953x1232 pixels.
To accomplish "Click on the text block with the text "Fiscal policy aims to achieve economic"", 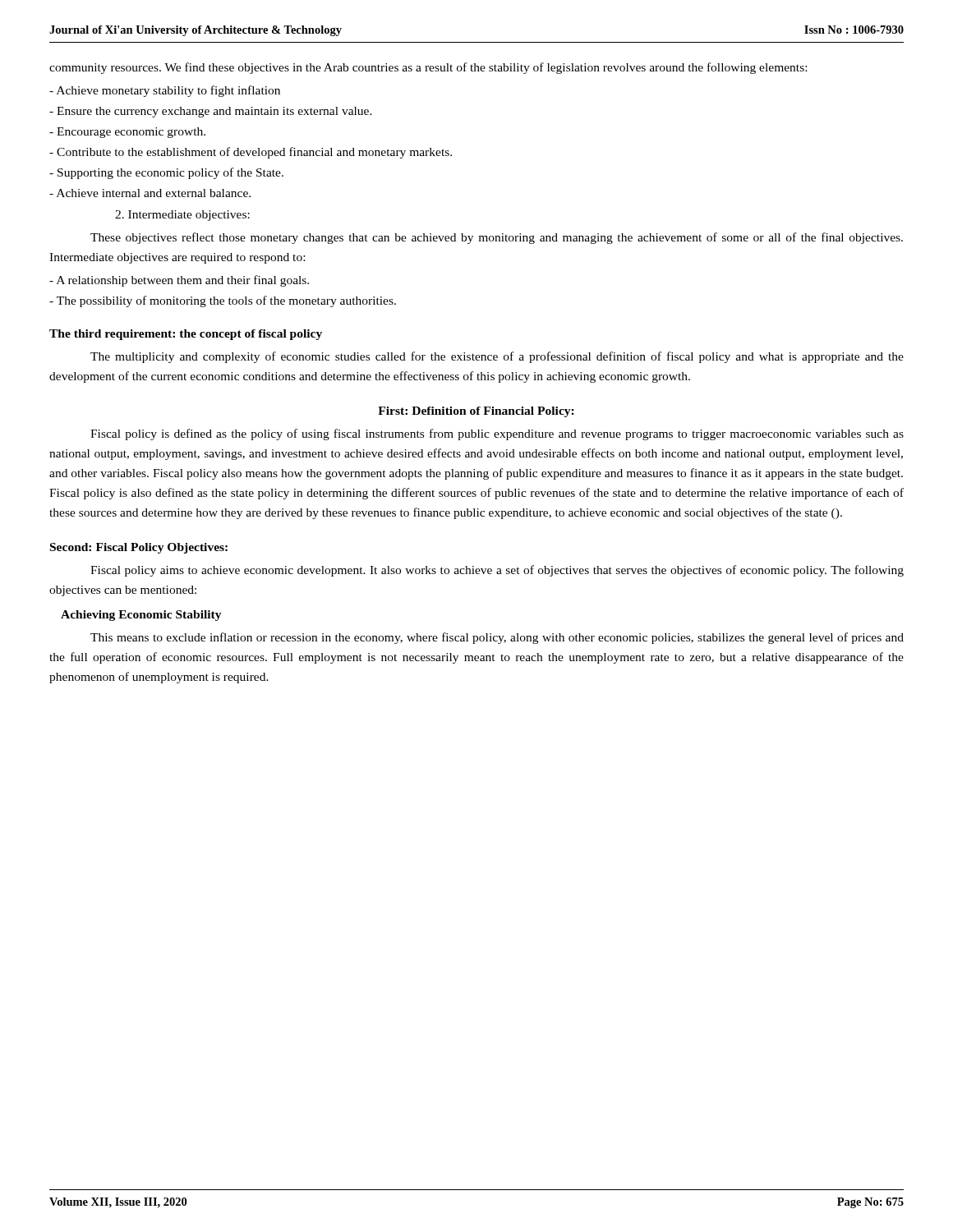I will 476,580.
